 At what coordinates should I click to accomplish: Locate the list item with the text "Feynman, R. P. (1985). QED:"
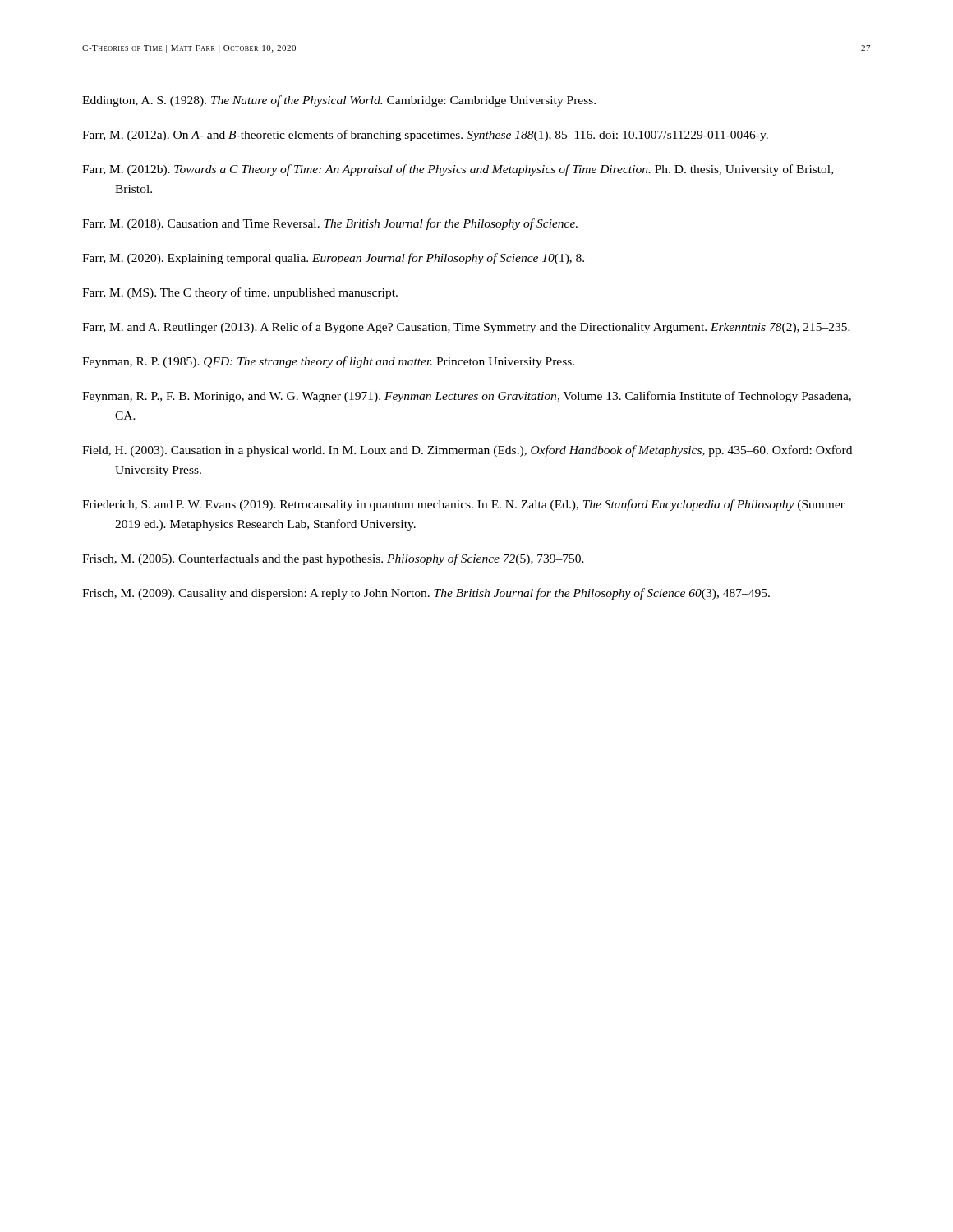pyautogui.click(x=329, y=361)
